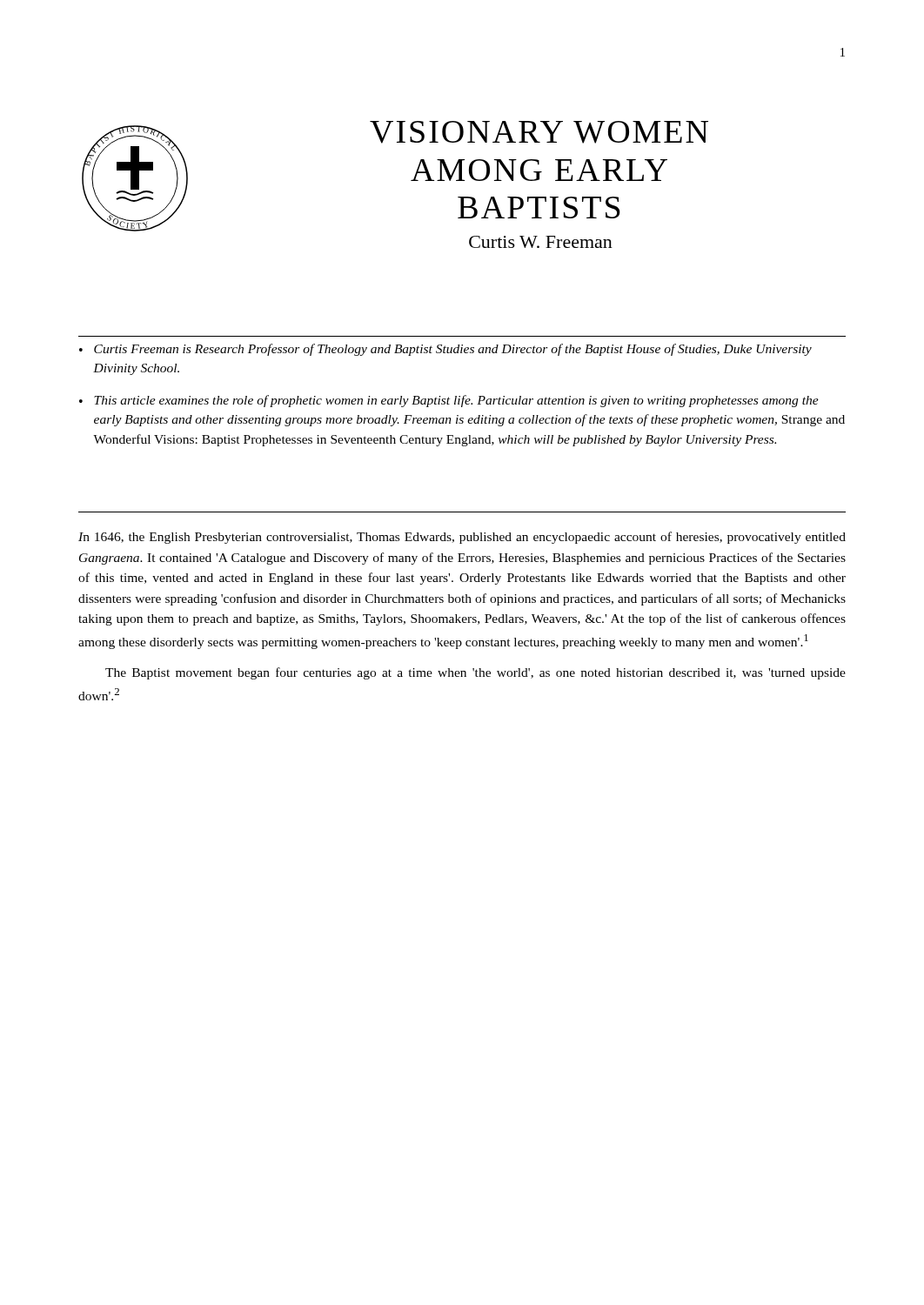
Task: Point to the passage starting "• Curtis Freeman is Research Professor"
Action: point(462,359)
